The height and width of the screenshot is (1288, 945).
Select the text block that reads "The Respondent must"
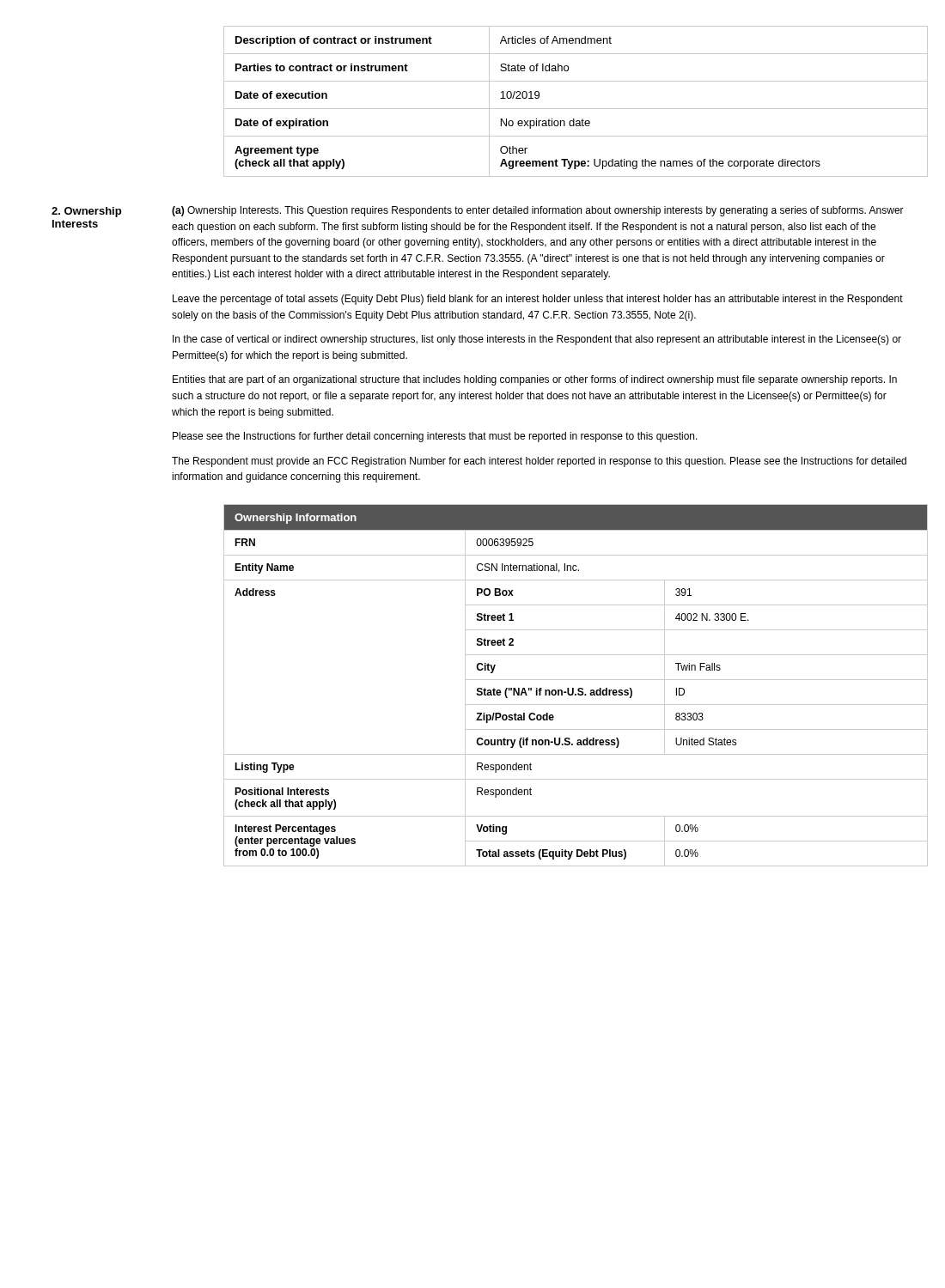point(539,469)
